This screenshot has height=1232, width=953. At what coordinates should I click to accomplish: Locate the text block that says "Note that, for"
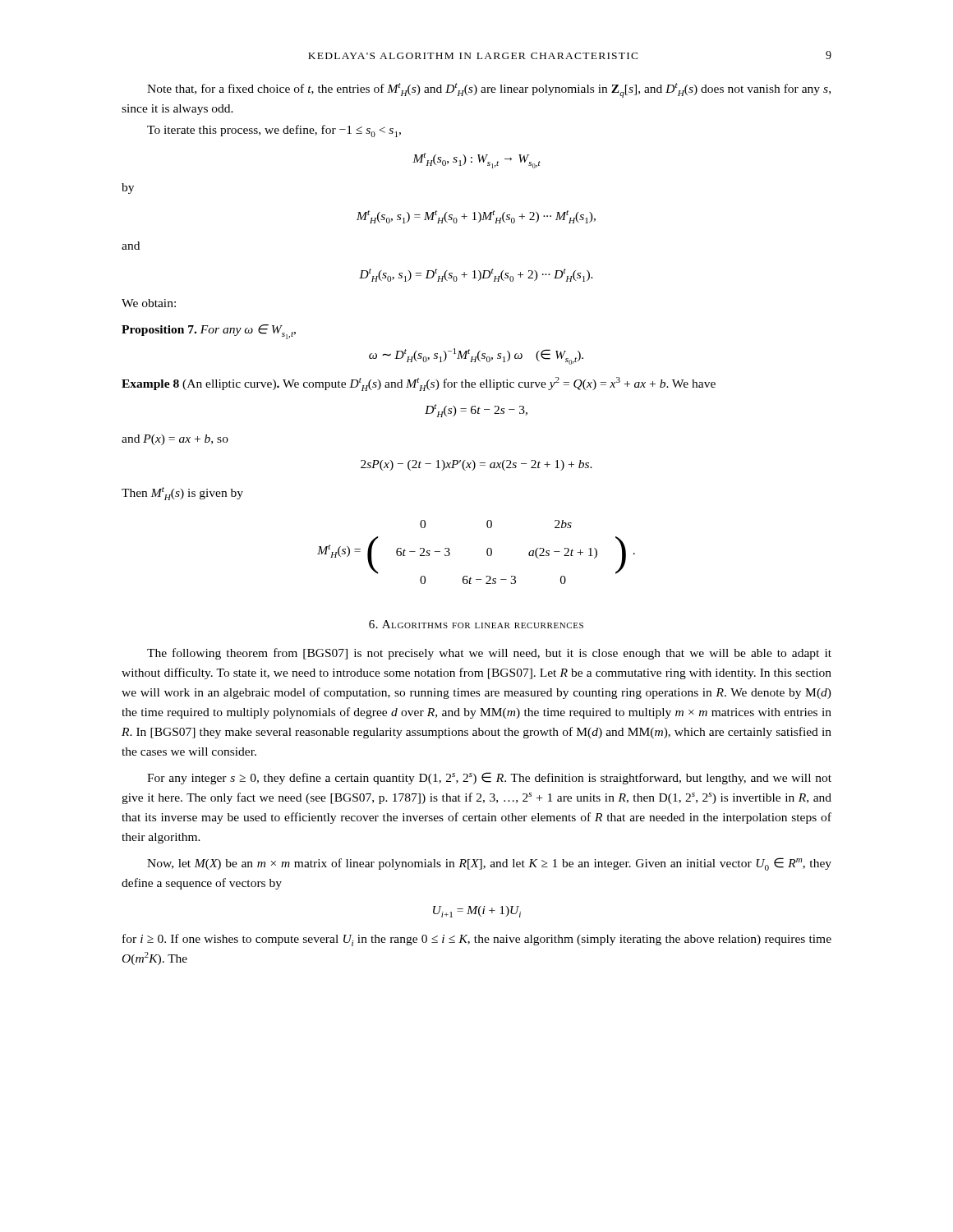click(x=476, y=99)
